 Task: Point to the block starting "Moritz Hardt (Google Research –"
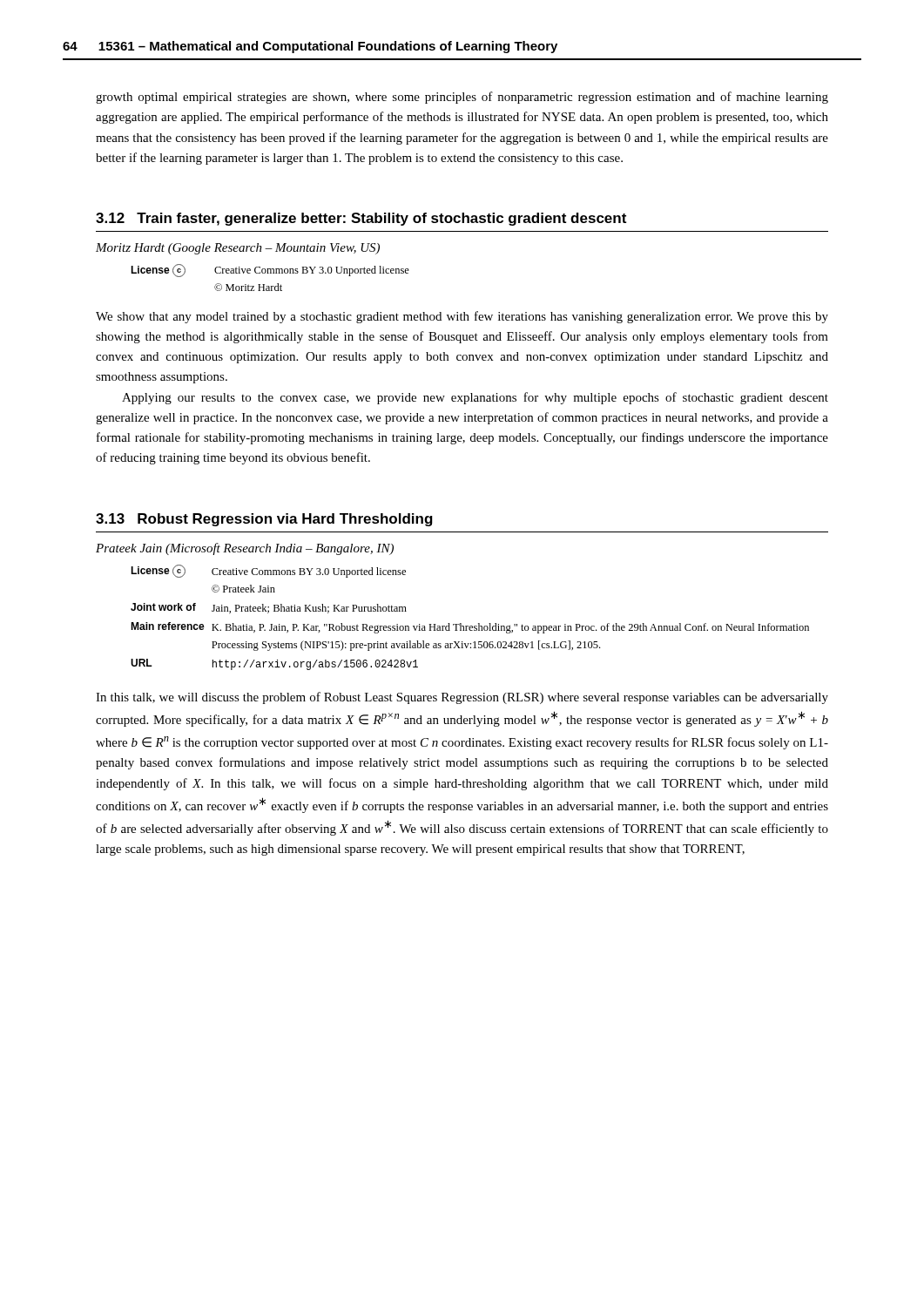238,247
